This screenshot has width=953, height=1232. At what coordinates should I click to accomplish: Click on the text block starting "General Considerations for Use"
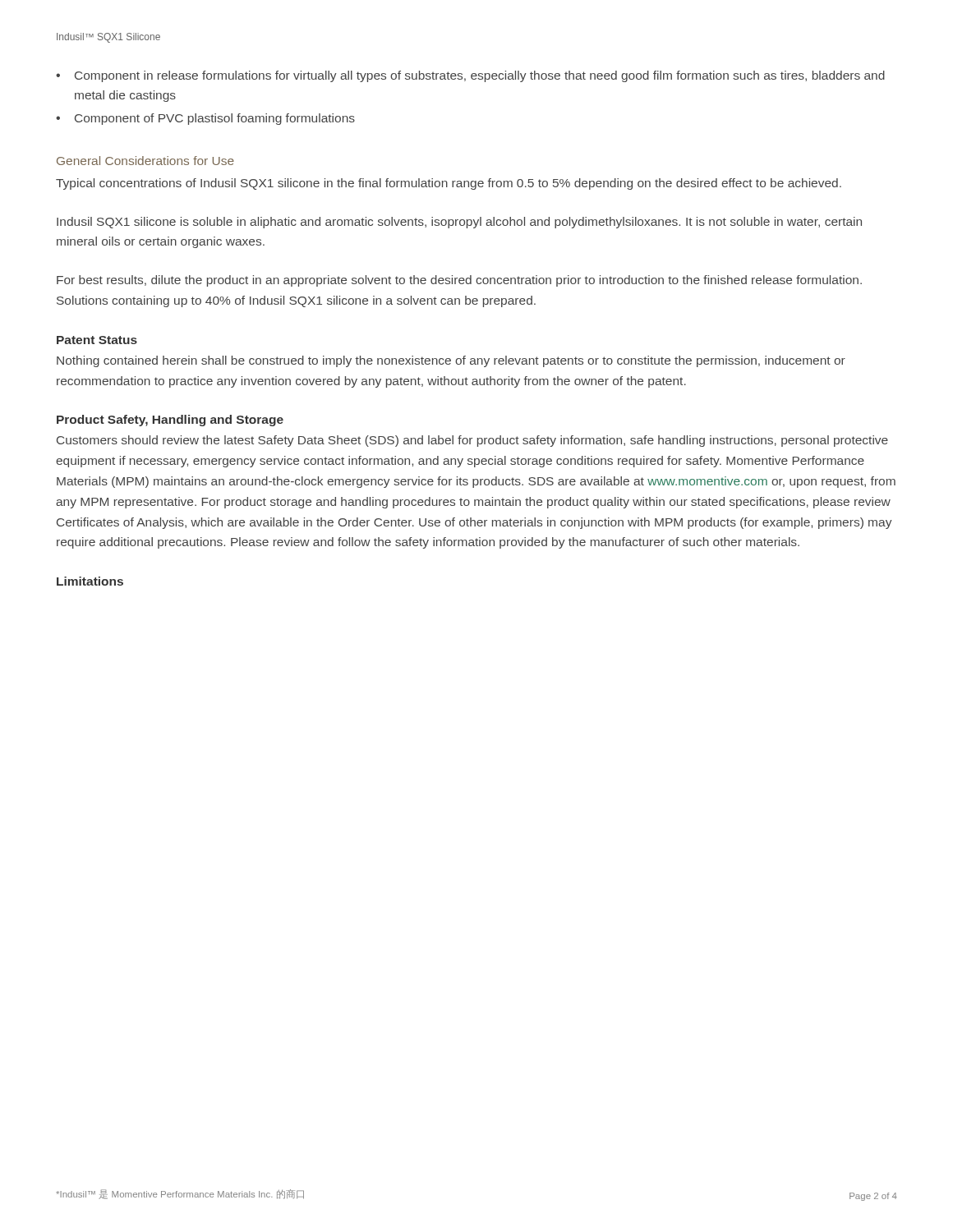[x=145, y=160]
